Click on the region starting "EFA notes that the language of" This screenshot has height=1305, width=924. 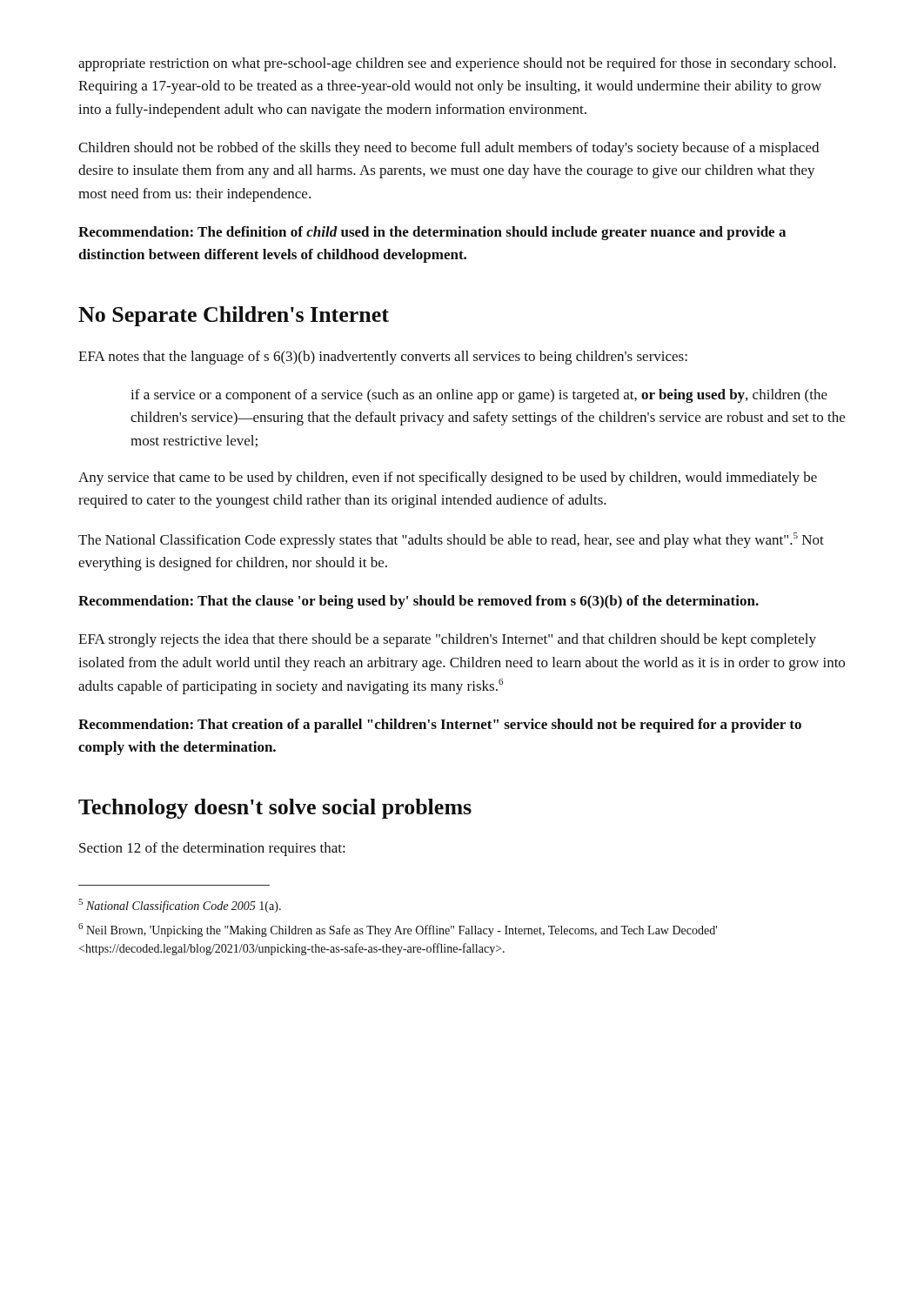pos(383,356)
